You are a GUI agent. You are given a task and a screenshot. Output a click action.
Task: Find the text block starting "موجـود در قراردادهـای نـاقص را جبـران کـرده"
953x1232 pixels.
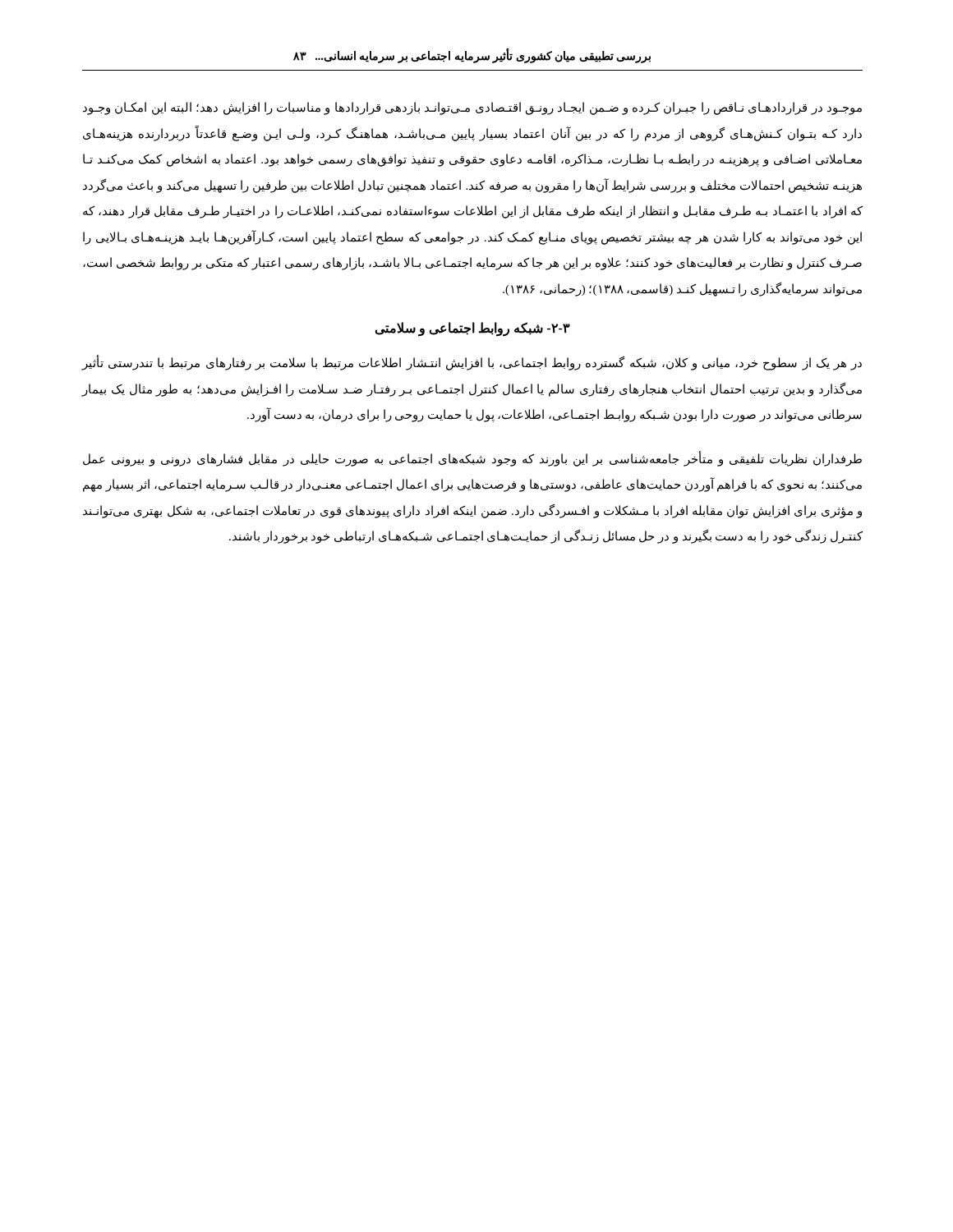[x=472, y=198]
